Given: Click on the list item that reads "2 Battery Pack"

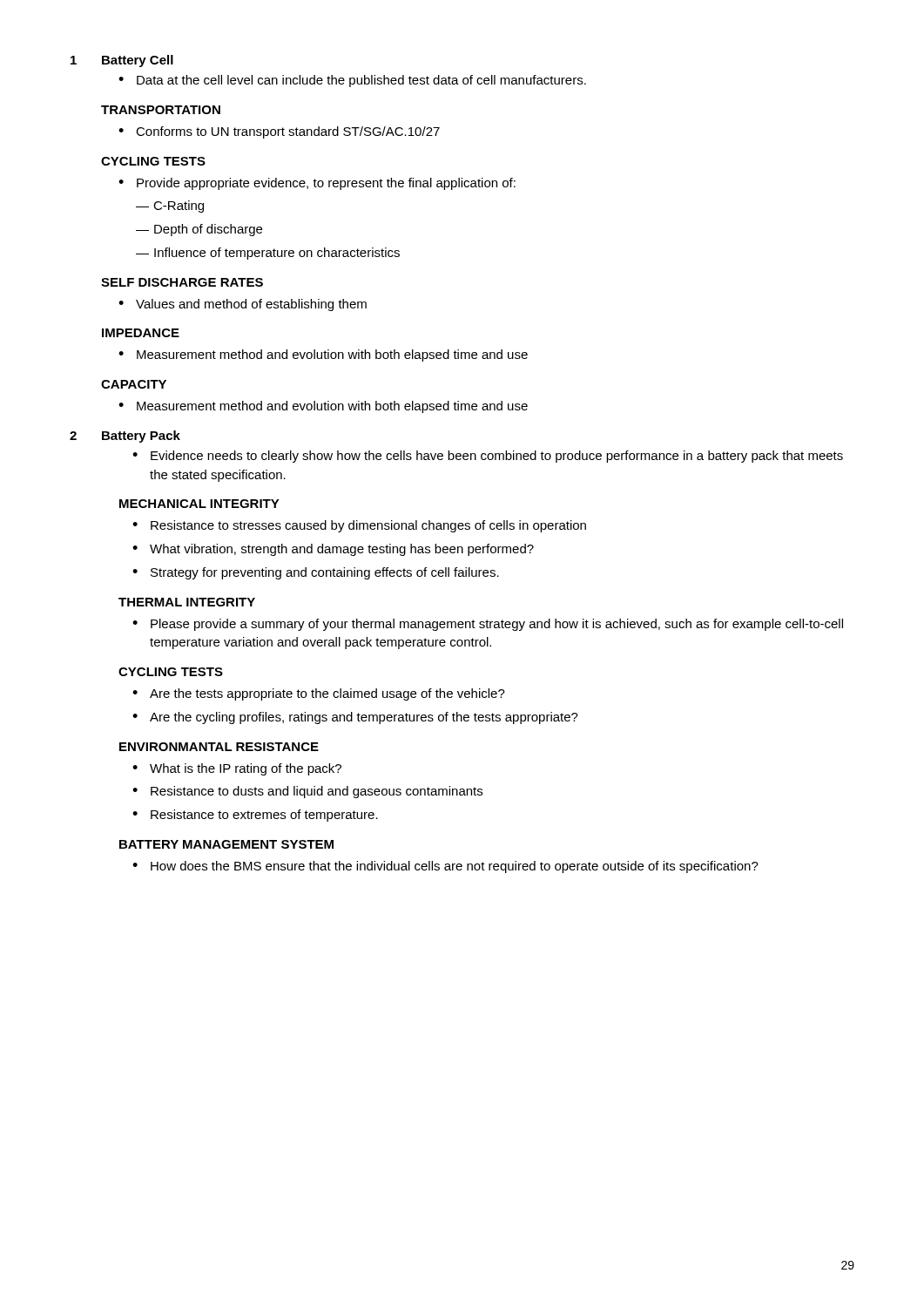Looking at the screenshot, I should coord(125,435).
